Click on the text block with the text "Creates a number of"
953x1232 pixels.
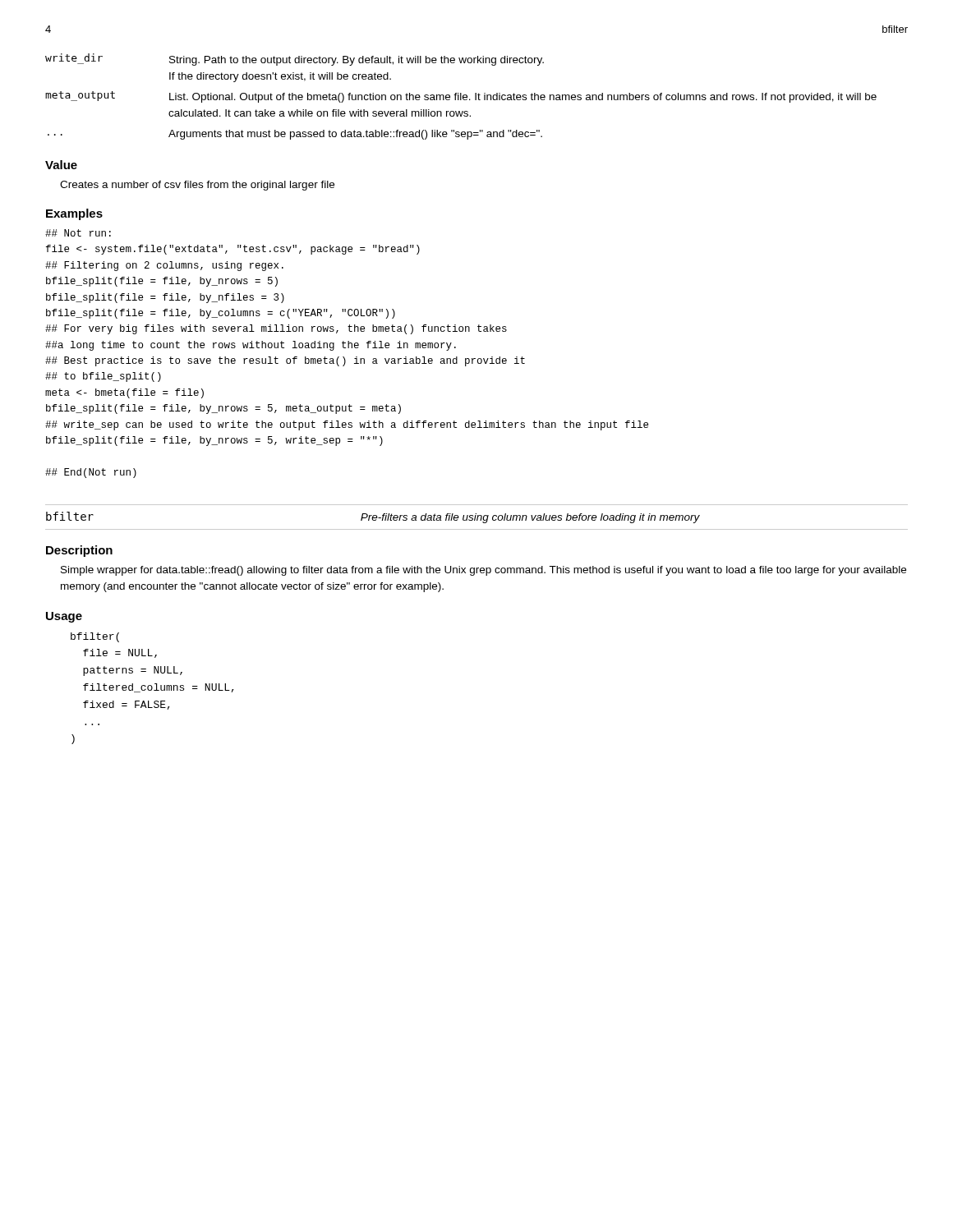click(197, 184)
